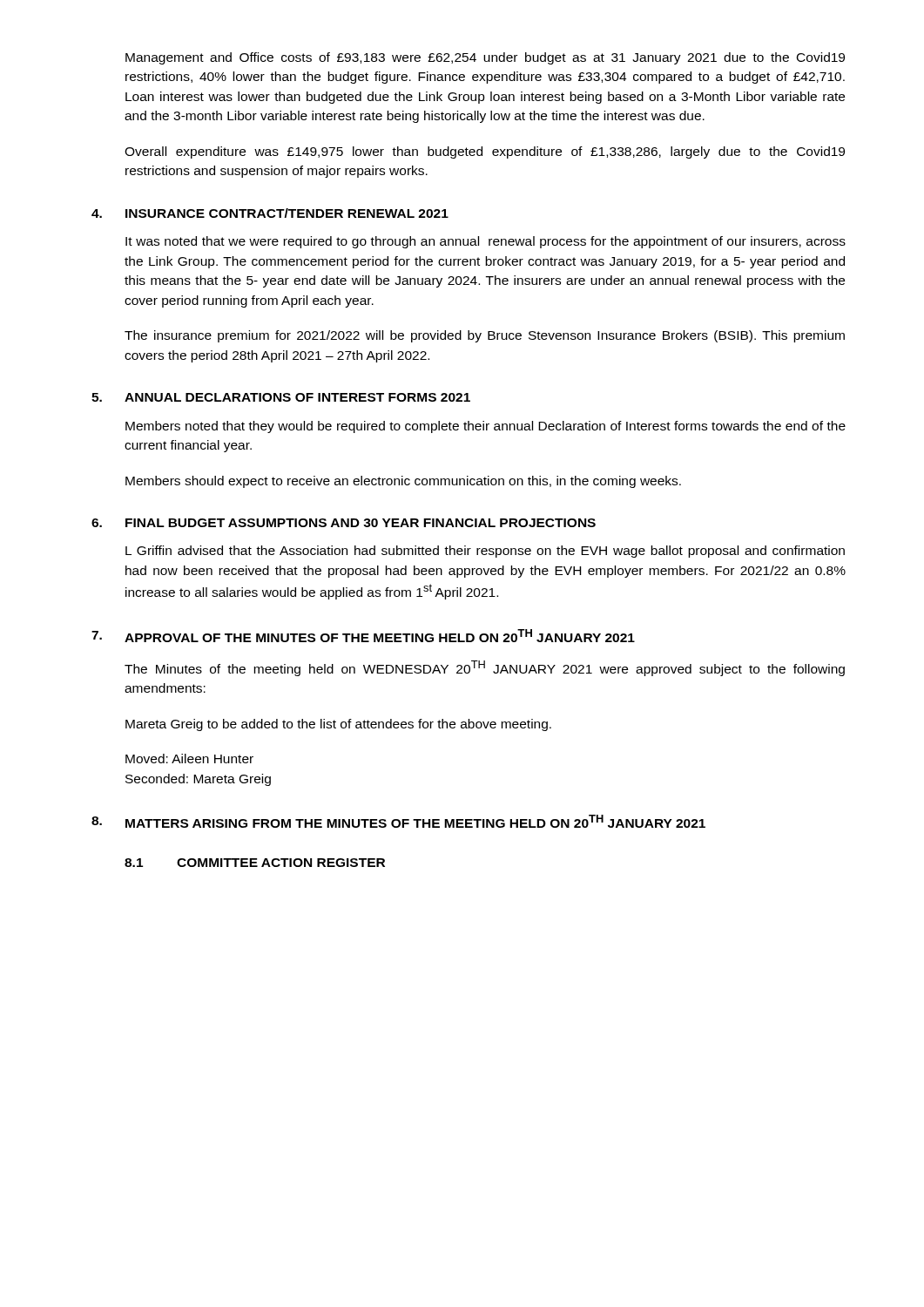Locate the text block that says "Mareta Greig to be"
Viewport: 924px width, 1307px height.
pyautogui.click(x=338, y=723)
